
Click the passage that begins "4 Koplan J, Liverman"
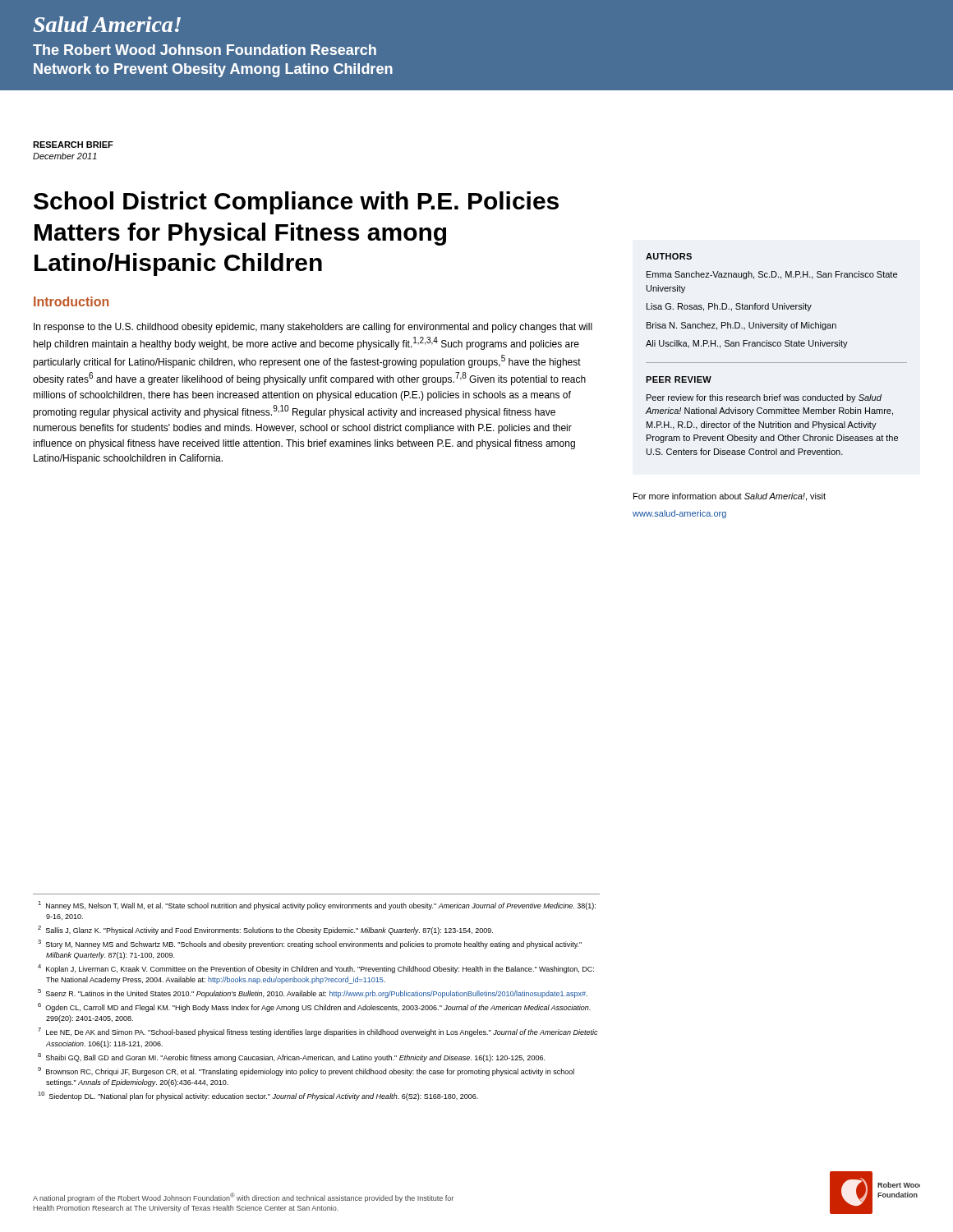pos(316,974)
